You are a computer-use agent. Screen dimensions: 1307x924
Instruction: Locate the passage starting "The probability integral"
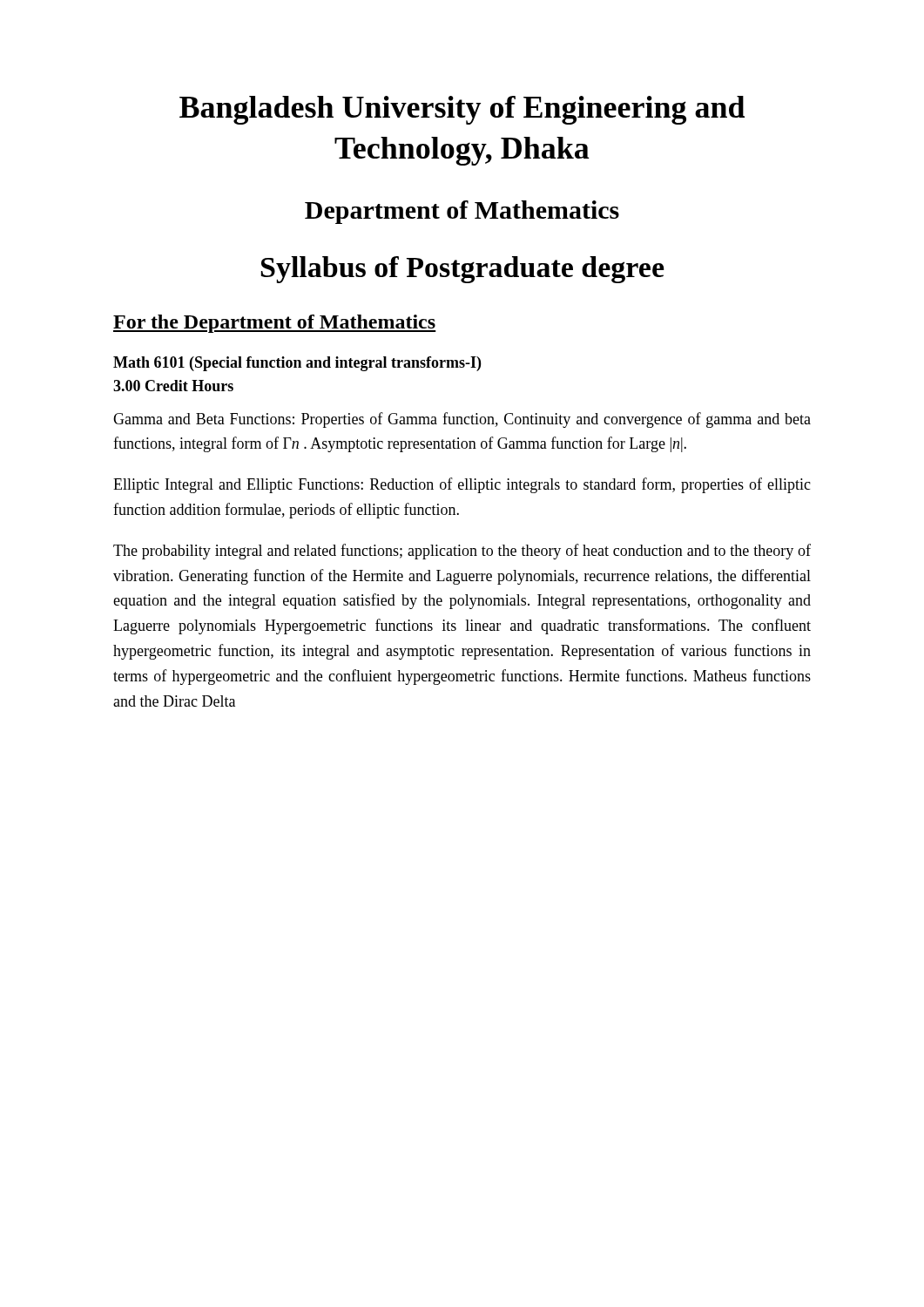click(x=462, y=626)
